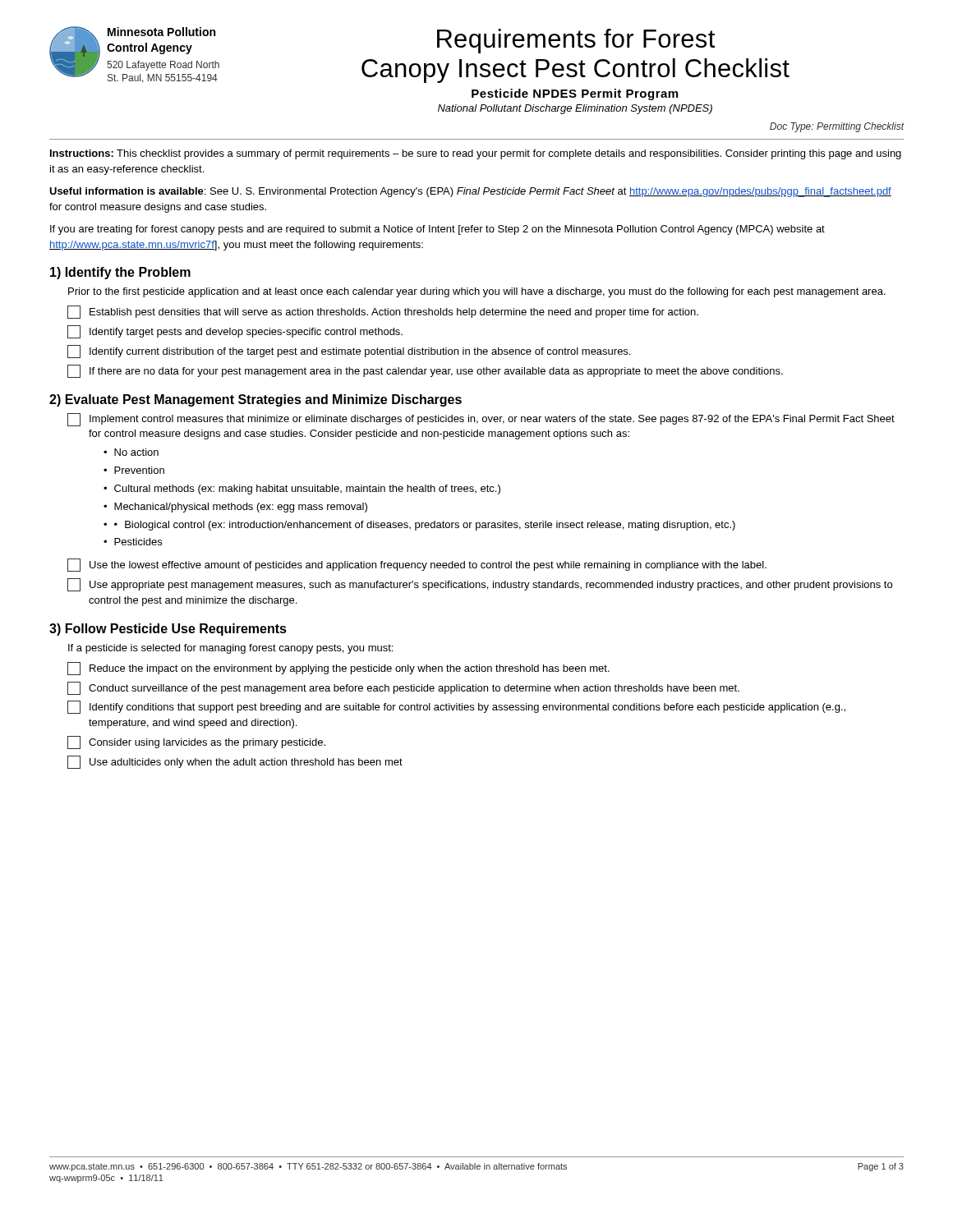Find the block on this page that starts "Identify current distribution of"
The image size is (953, 1232).
click(486, 352)
